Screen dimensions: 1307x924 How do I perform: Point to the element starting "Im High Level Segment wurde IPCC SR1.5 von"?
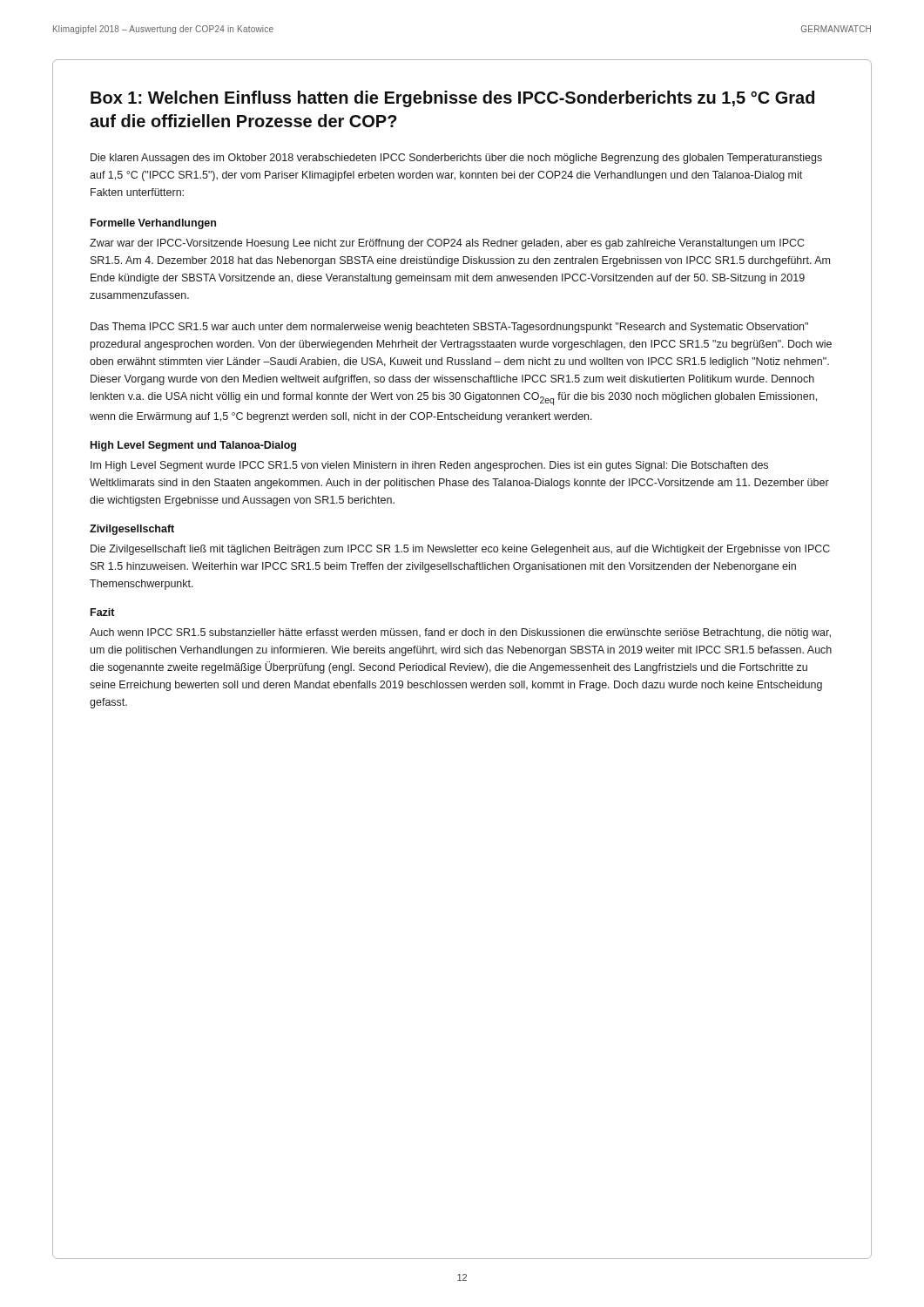click(x=459, y=483)
